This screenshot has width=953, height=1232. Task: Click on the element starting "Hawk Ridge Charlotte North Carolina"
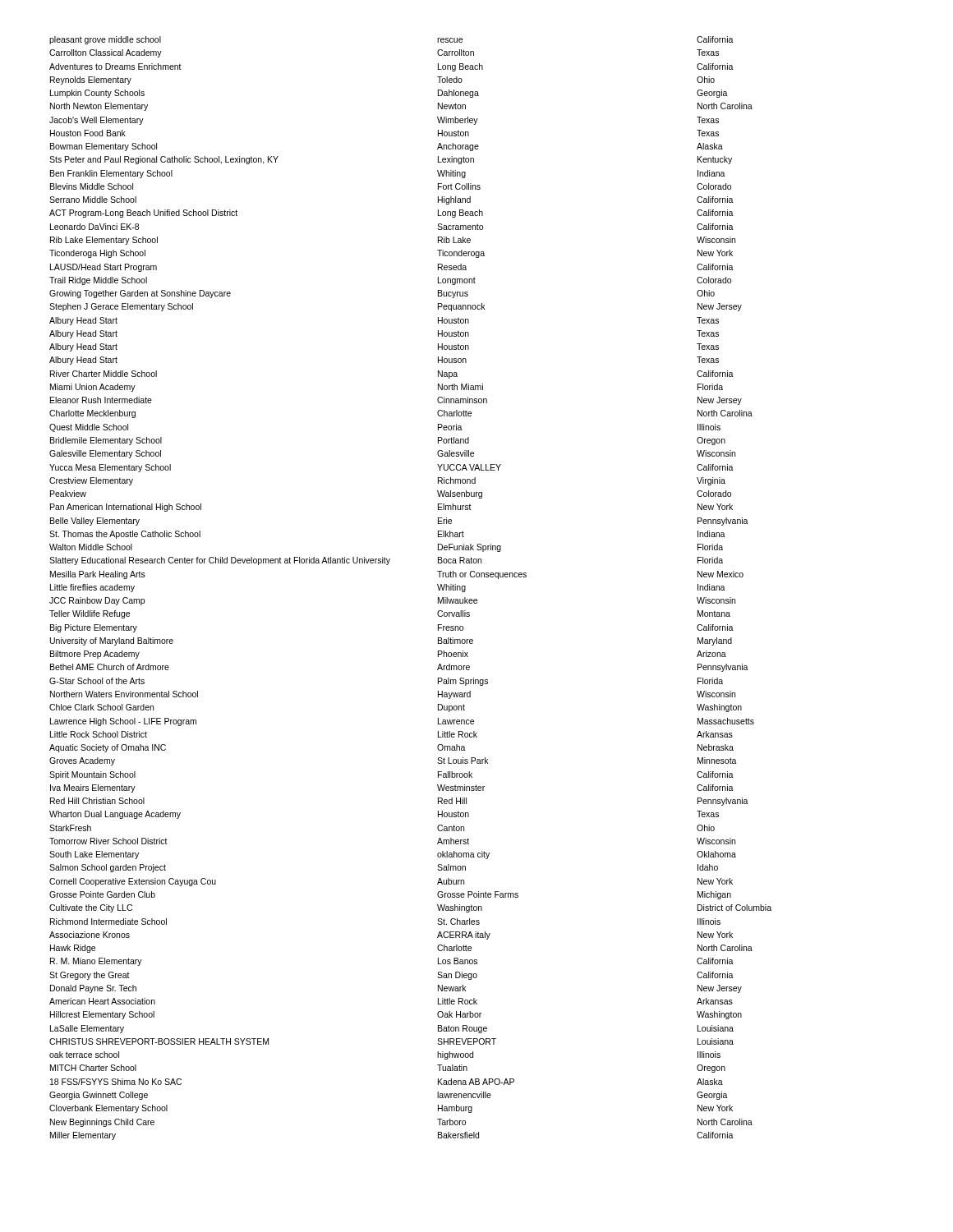coord(476,948)
